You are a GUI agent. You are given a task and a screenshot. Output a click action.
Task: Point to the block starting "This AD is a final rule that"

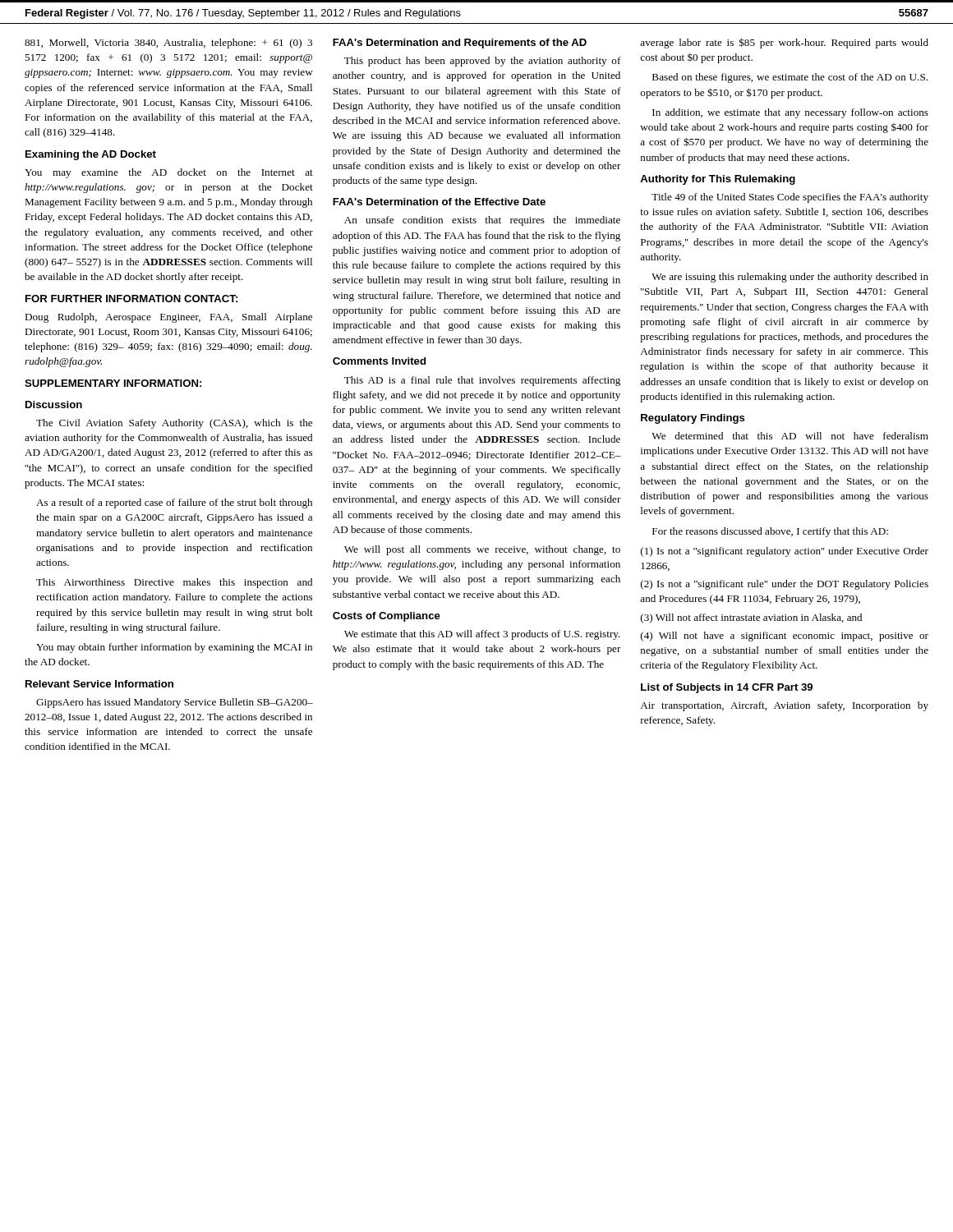477,487
